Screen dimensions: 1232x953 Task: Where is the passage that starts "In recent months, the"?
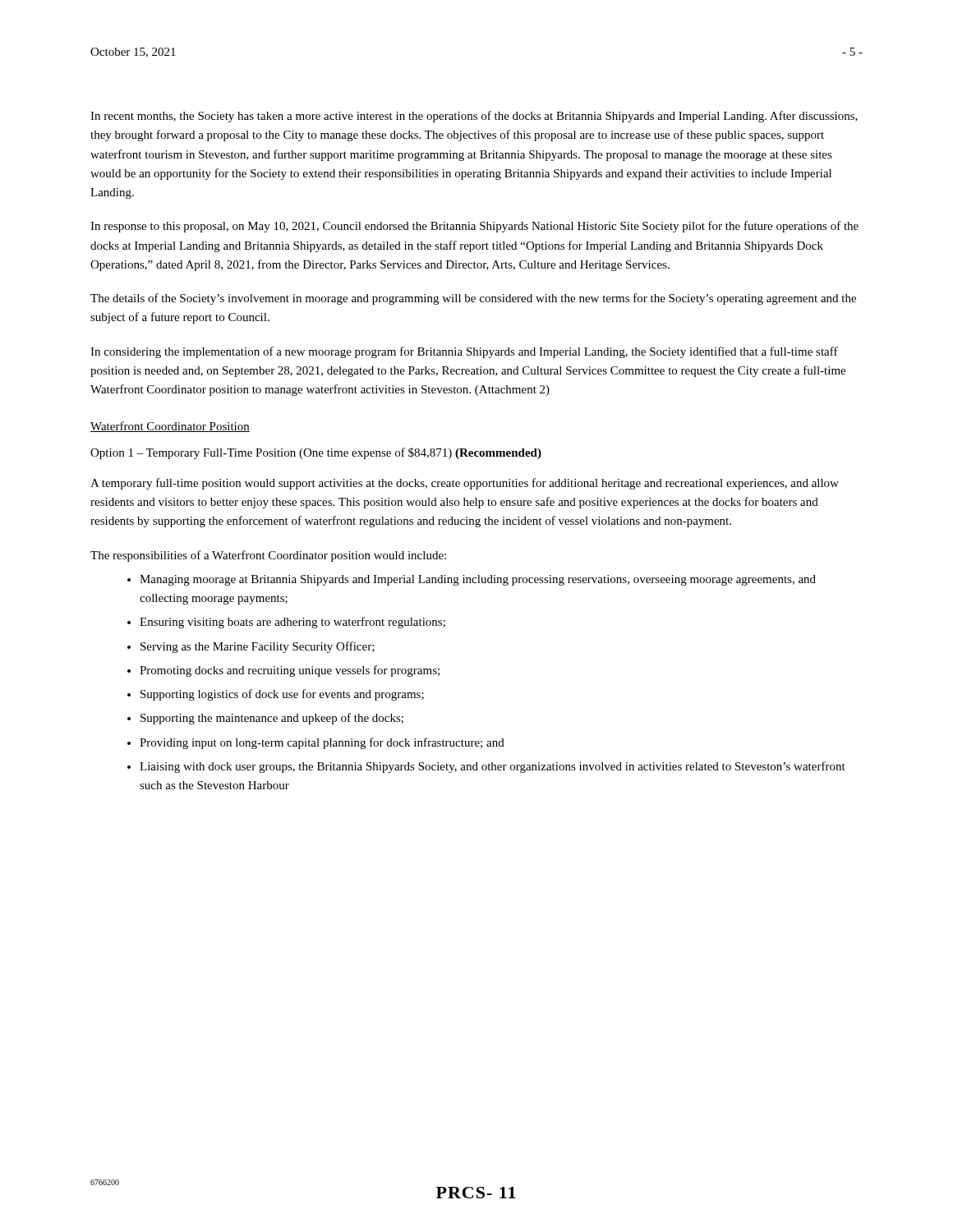[x=474, y=154]
